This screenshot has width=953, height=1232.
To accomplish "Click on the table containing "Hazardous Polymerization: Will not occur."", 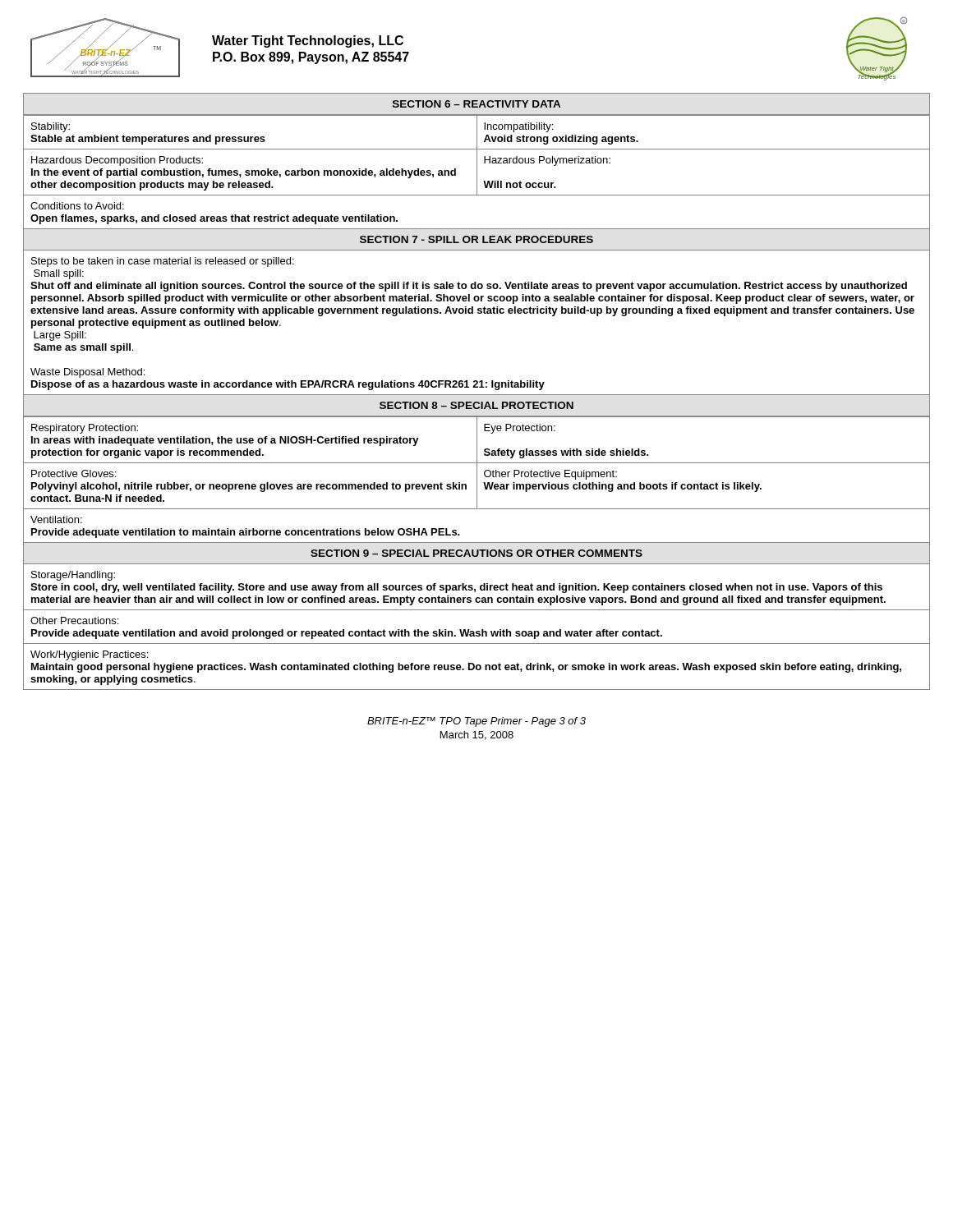I will 476,172.
